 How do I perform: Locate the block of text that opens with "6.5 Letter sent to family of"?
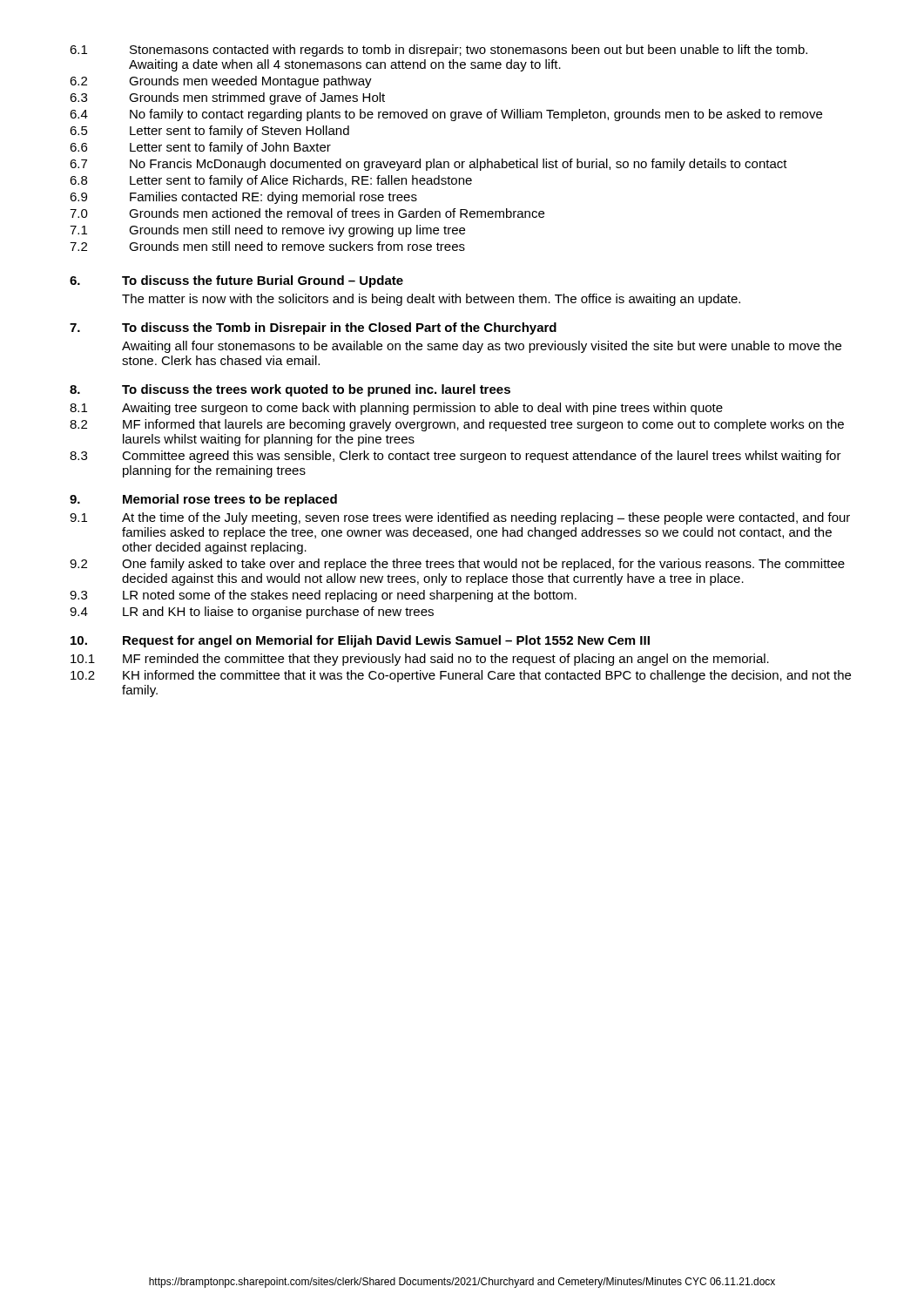[209, 132]
